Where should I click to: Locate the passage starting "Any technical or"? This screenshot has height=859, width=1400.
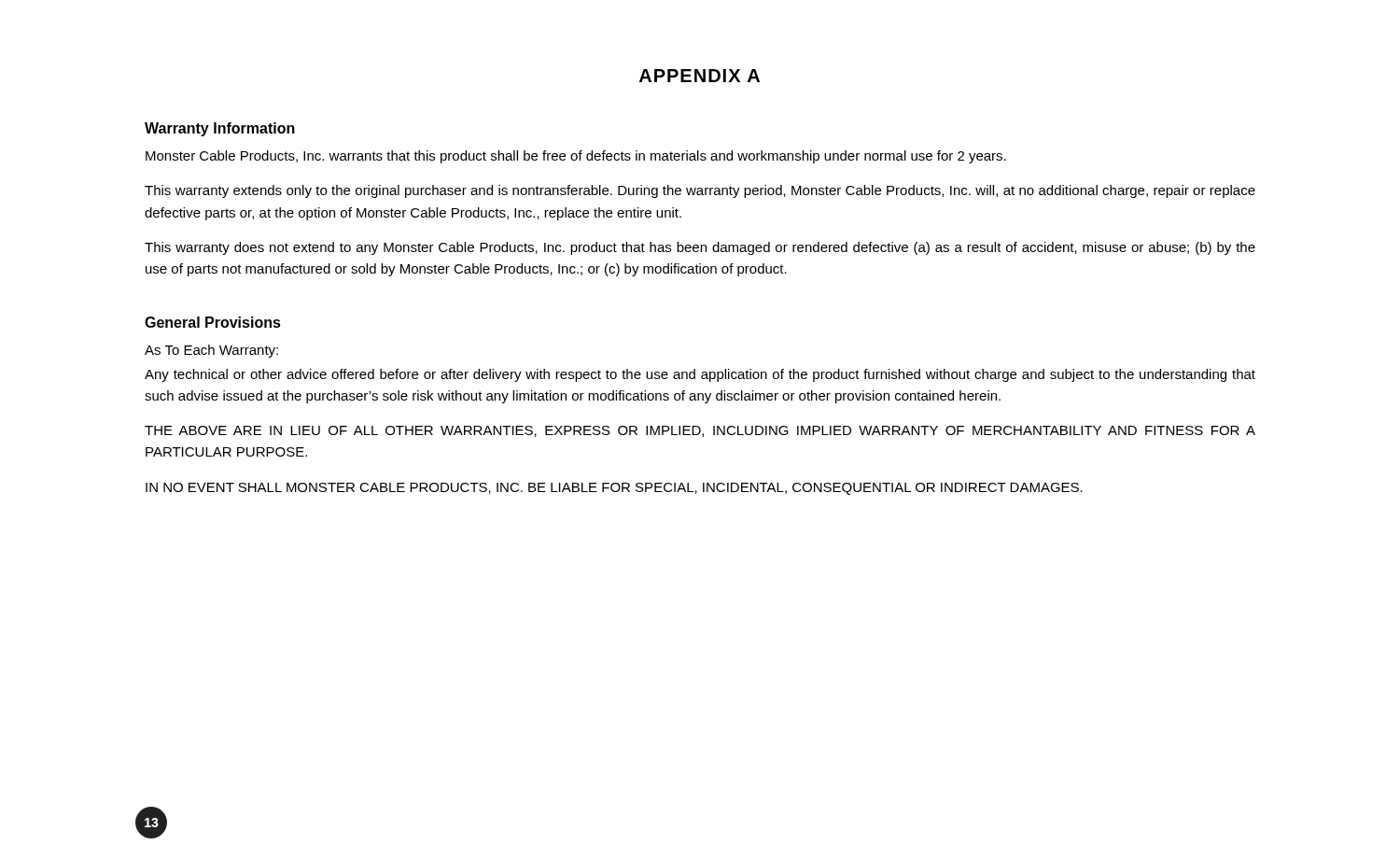pos(700,384)
